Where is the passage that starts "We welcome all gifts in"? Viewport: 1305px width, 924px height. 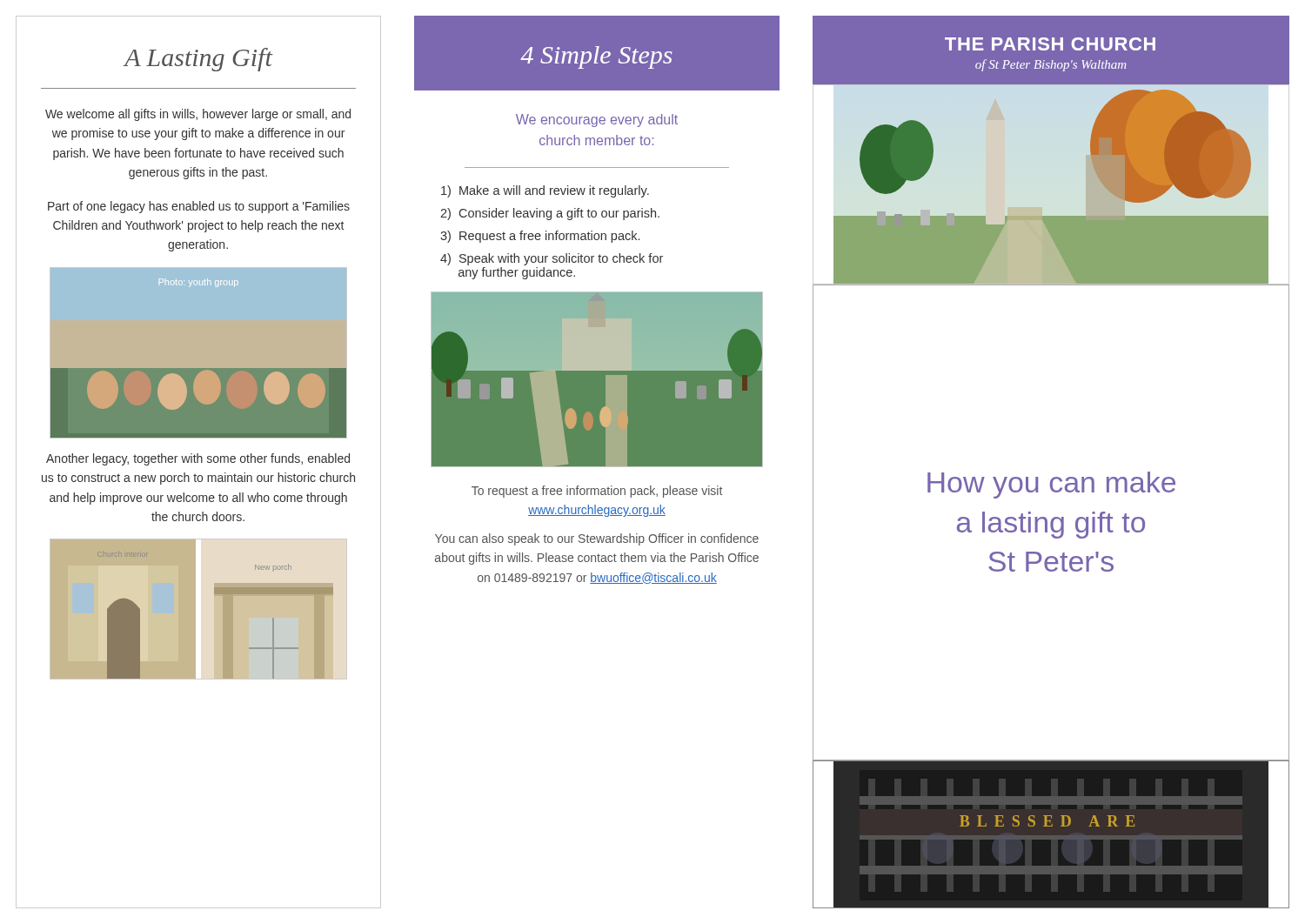198,143
